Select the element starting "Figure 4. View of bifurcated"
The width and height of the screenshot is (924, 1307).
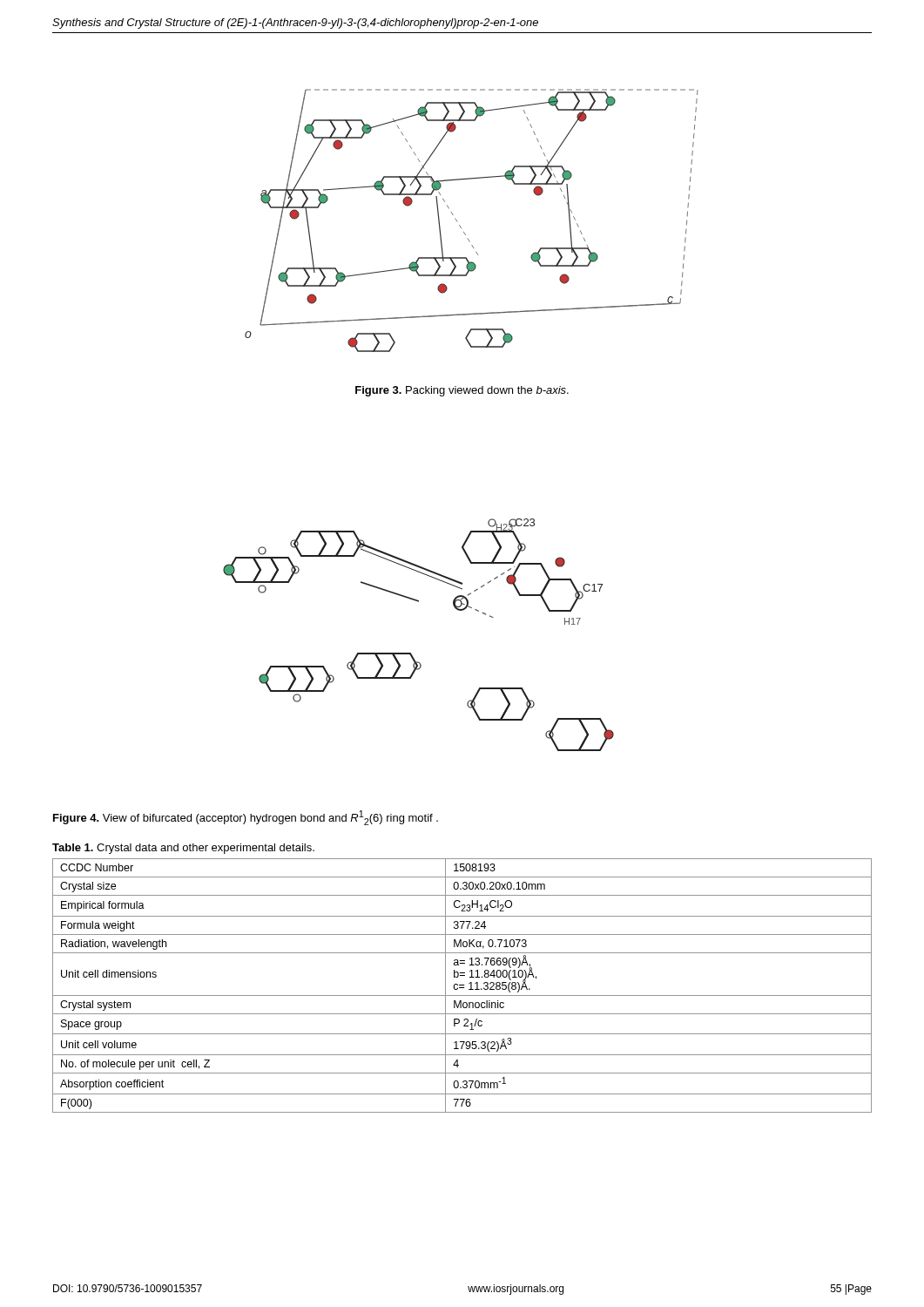tap(246, 818)
